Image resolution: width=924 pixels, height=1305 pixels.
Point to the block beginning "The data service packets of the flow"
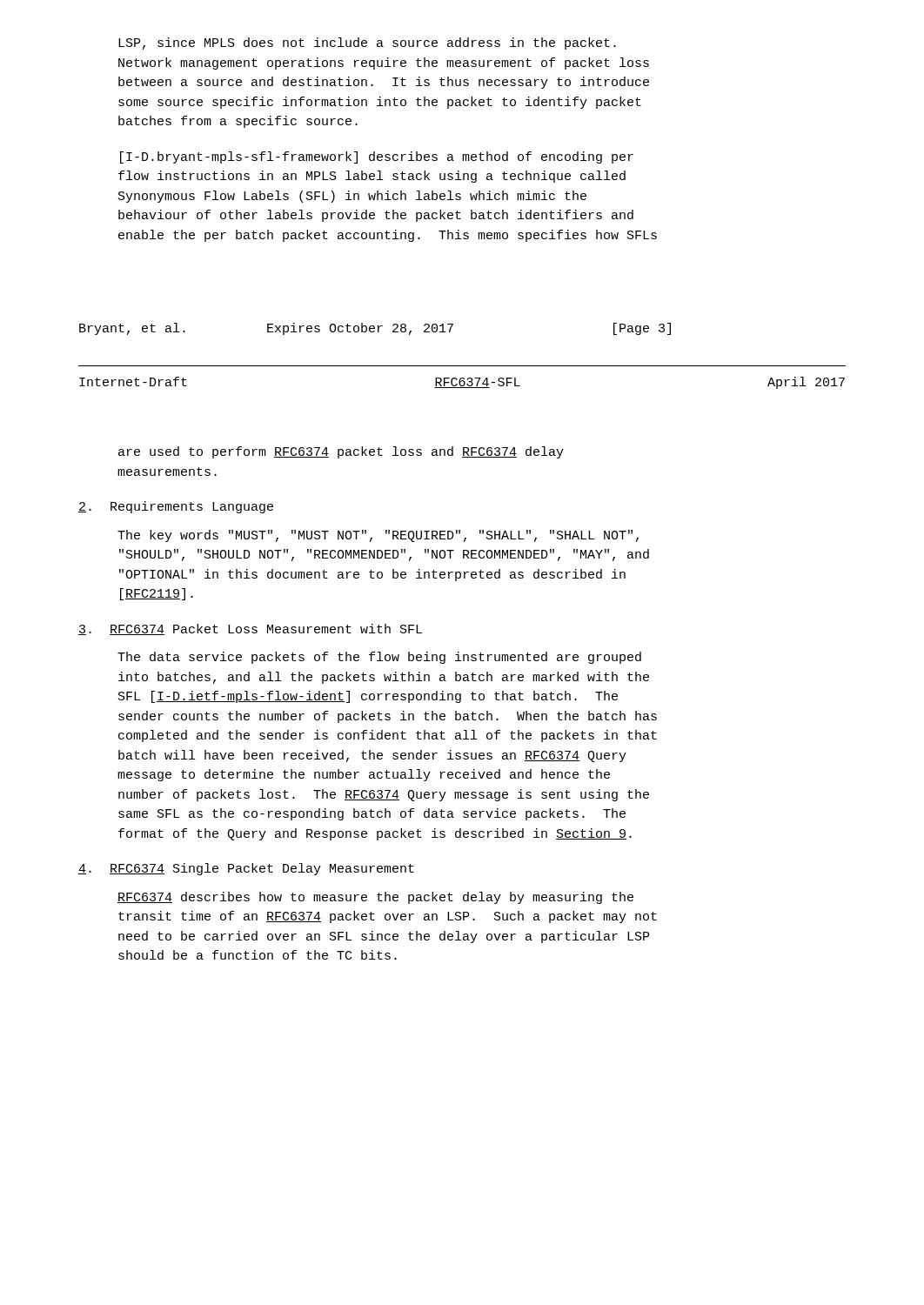pyautogui.click(x=388, y=746)
